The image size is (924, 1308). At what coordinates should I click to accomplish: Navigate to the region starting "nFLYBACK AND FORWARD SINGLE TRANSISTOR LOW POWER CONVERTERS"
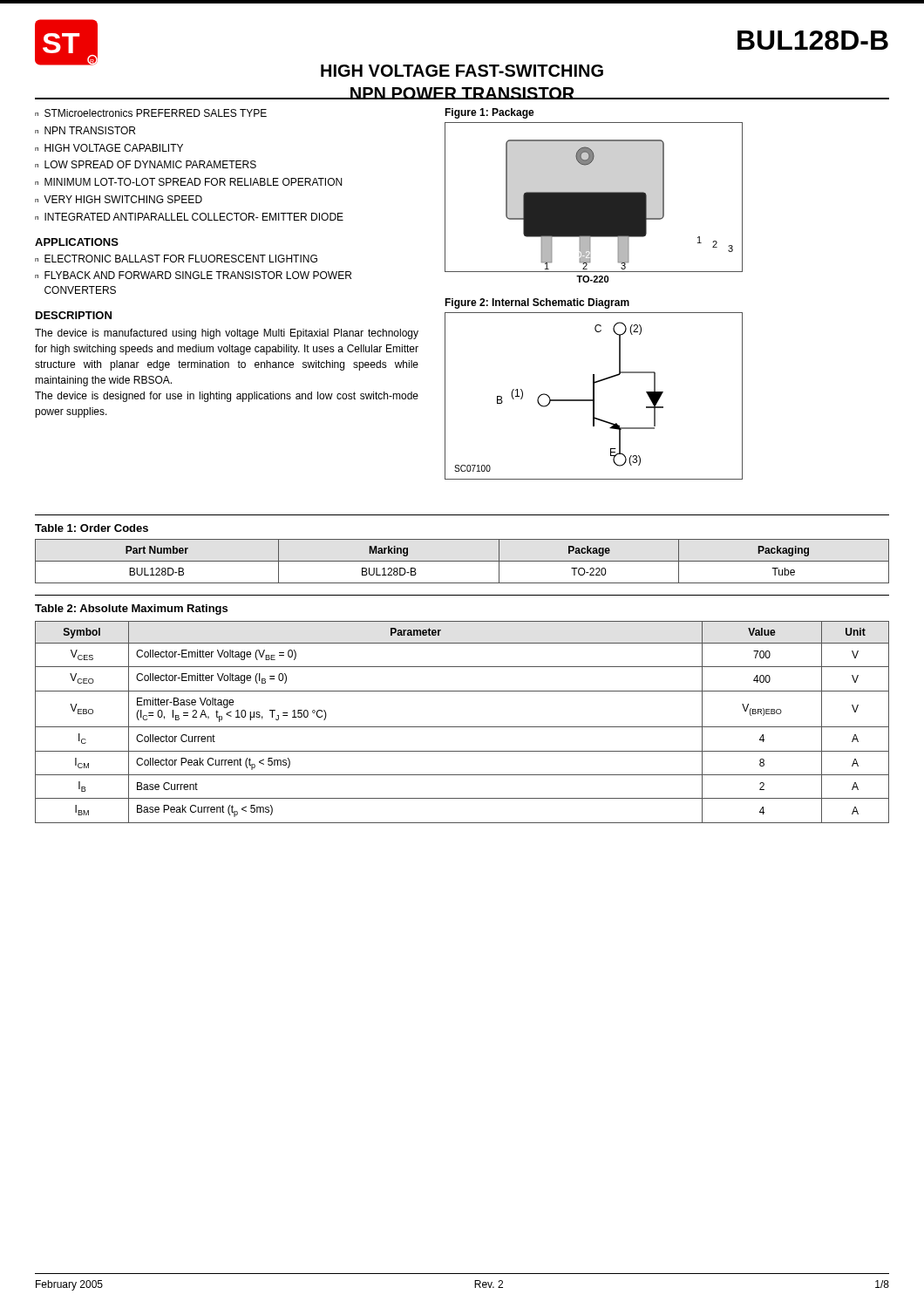click(x=227, y=284)
